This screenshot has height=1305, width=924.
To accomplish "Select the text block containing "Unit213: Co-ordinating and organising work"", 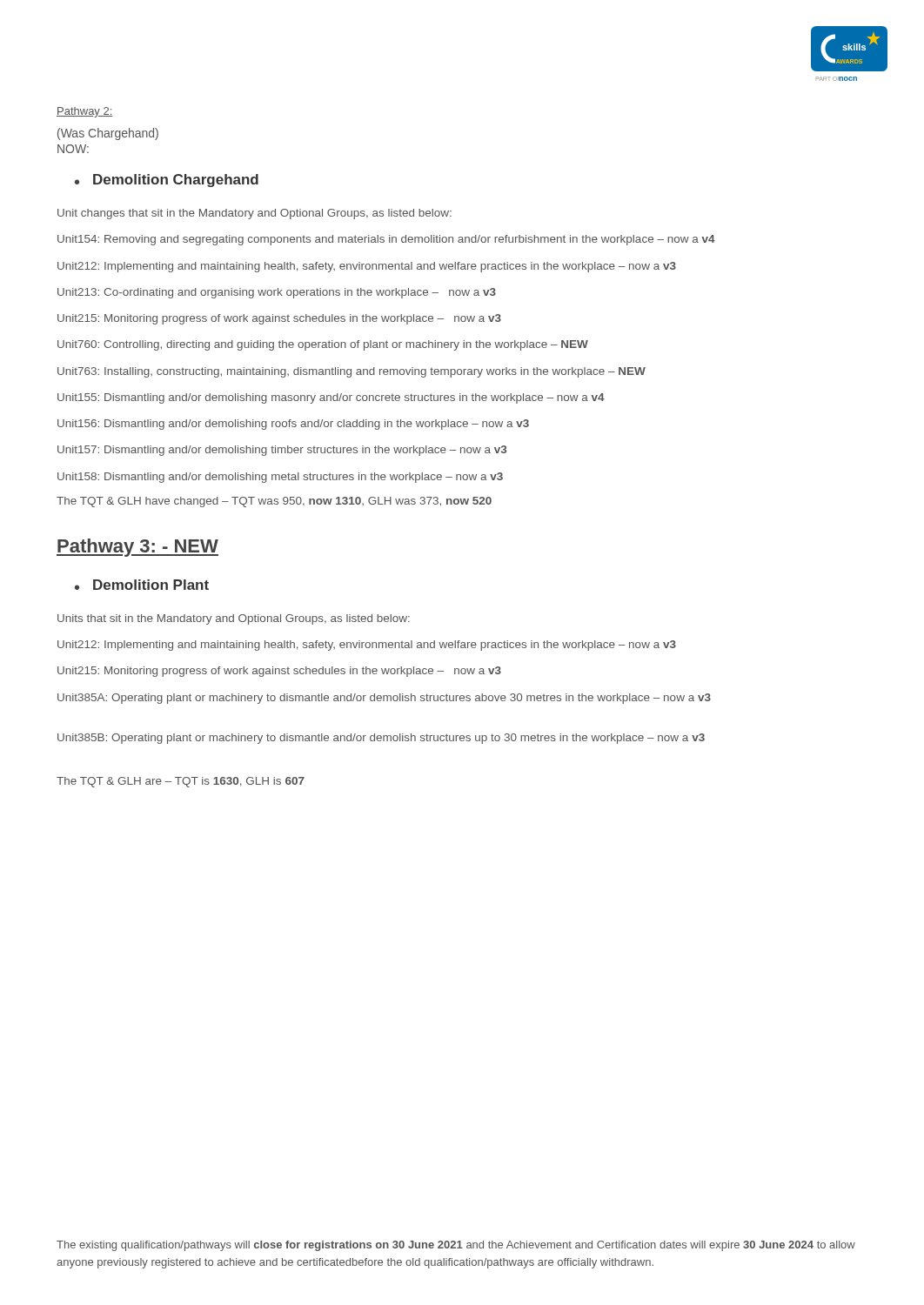I will coord(276,292).
